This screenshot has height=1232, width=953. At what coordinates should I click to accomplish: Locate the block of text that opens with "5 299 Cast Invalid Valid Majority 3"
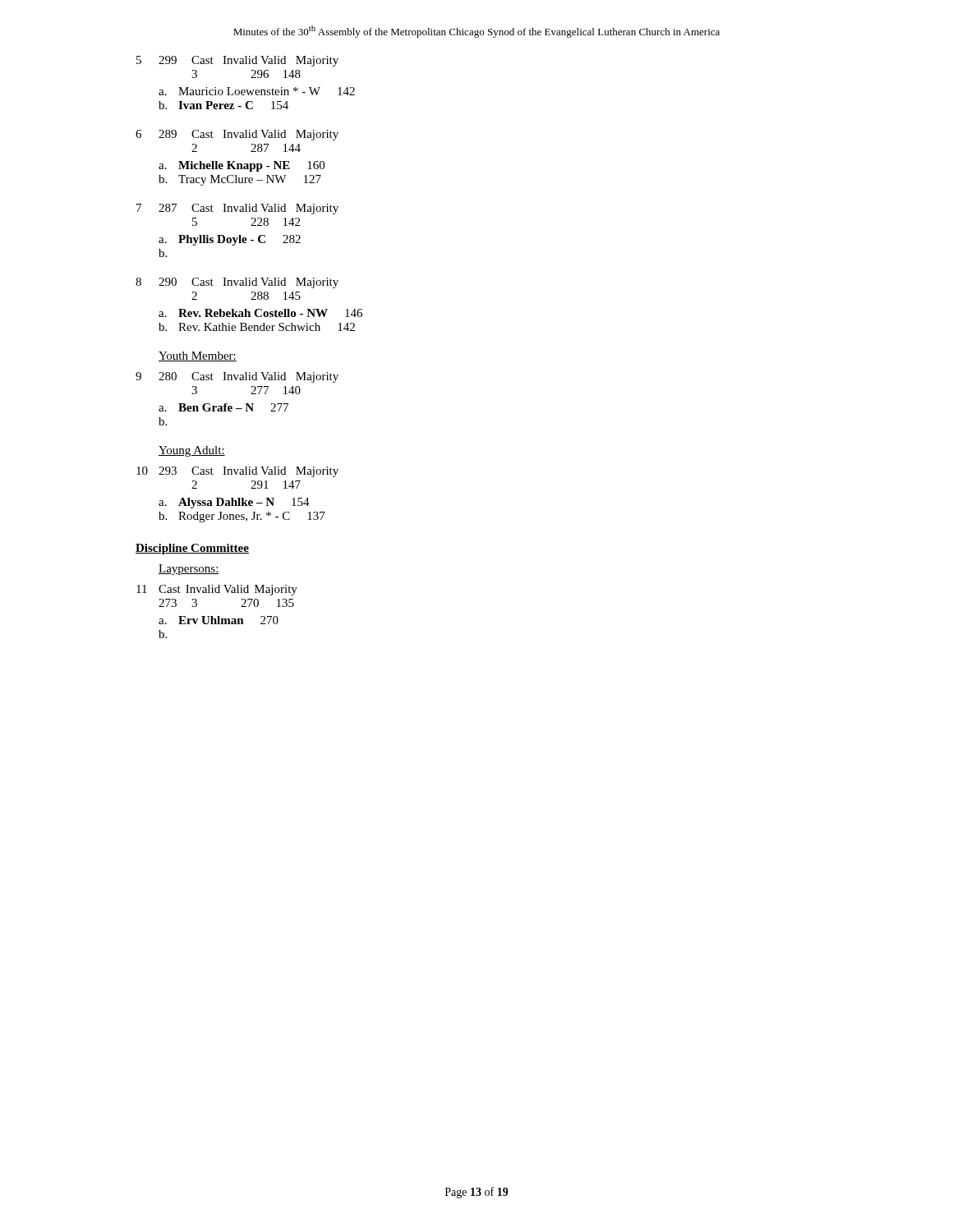[245, 83]
